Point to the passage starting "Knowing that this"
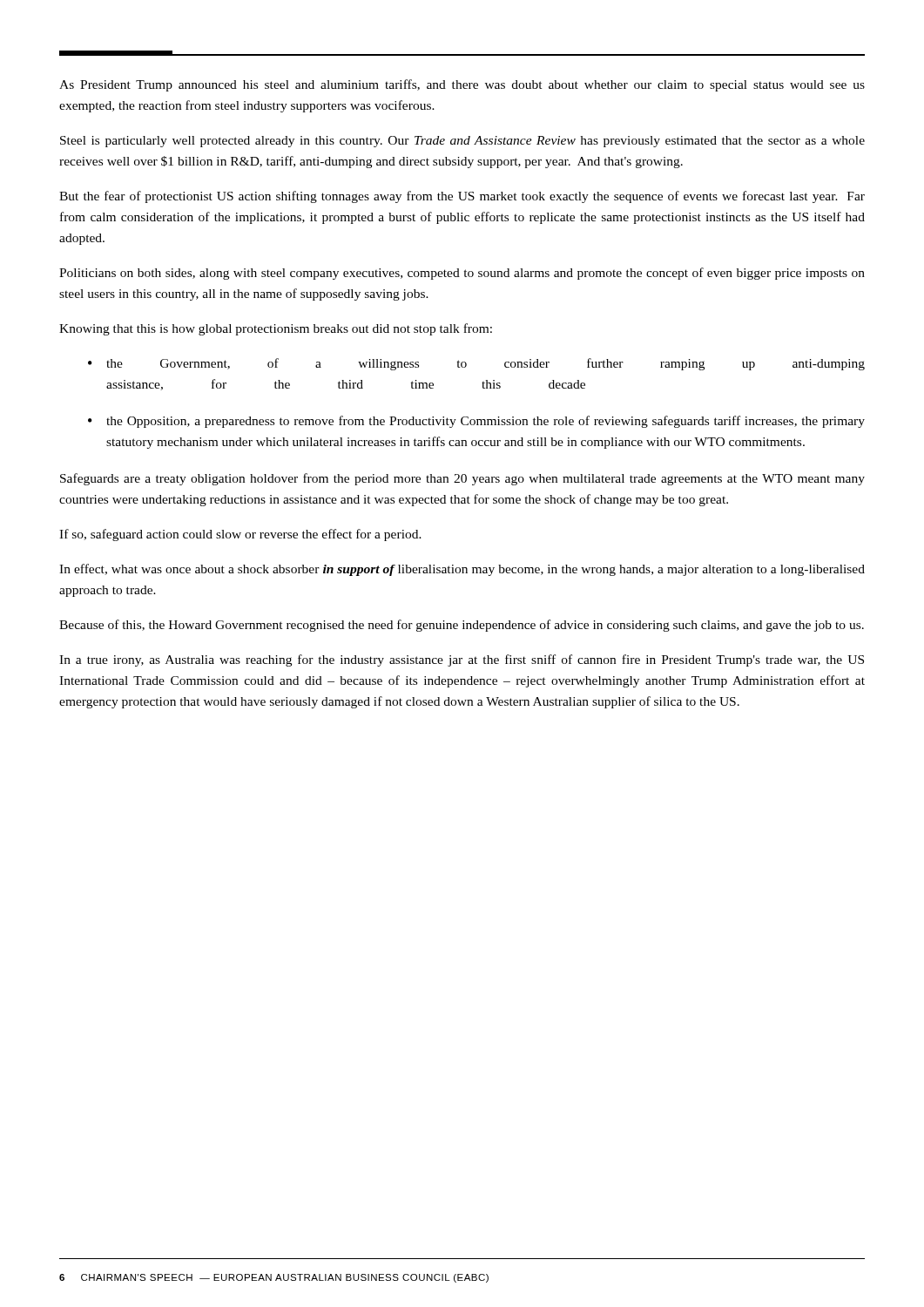This screenshot has height=1307, width=924. click(x=276, y=328)
